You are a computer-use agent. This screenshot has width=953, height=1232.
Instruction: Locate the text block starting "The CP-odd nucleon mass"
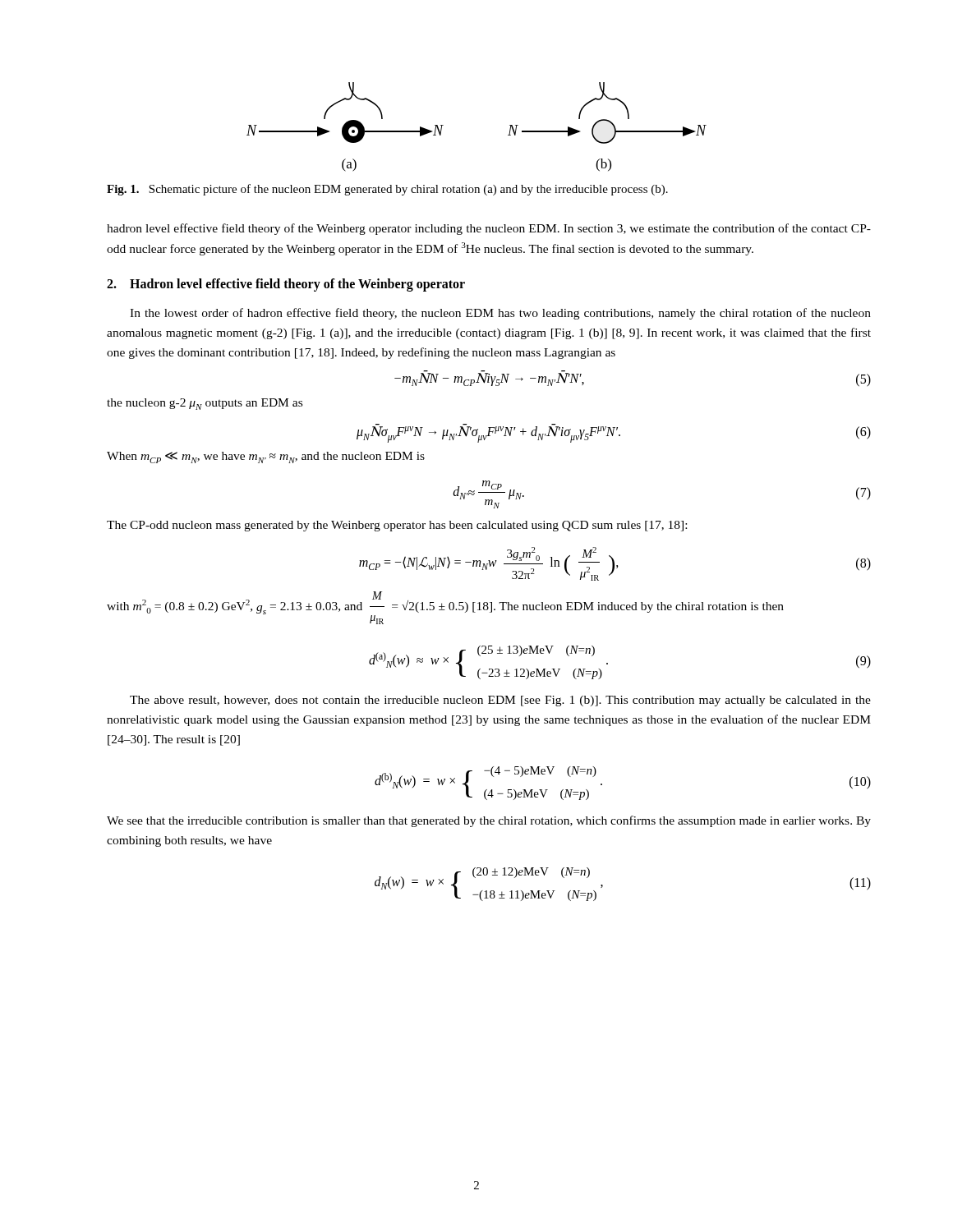pos(397,525)
